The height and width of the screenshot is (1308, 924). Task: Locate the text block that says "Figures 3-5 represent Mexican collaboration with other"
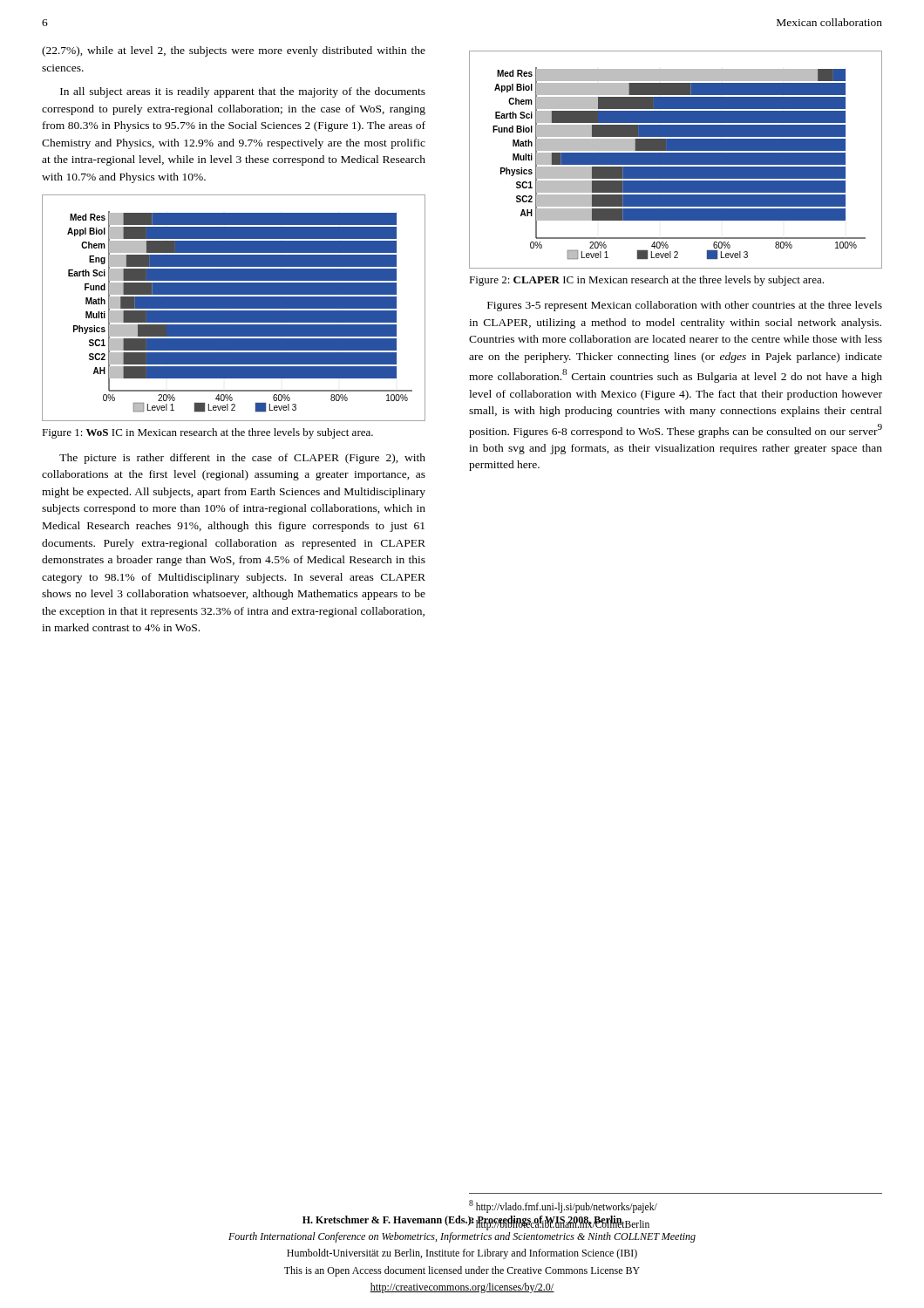click(x=676, y=385)
